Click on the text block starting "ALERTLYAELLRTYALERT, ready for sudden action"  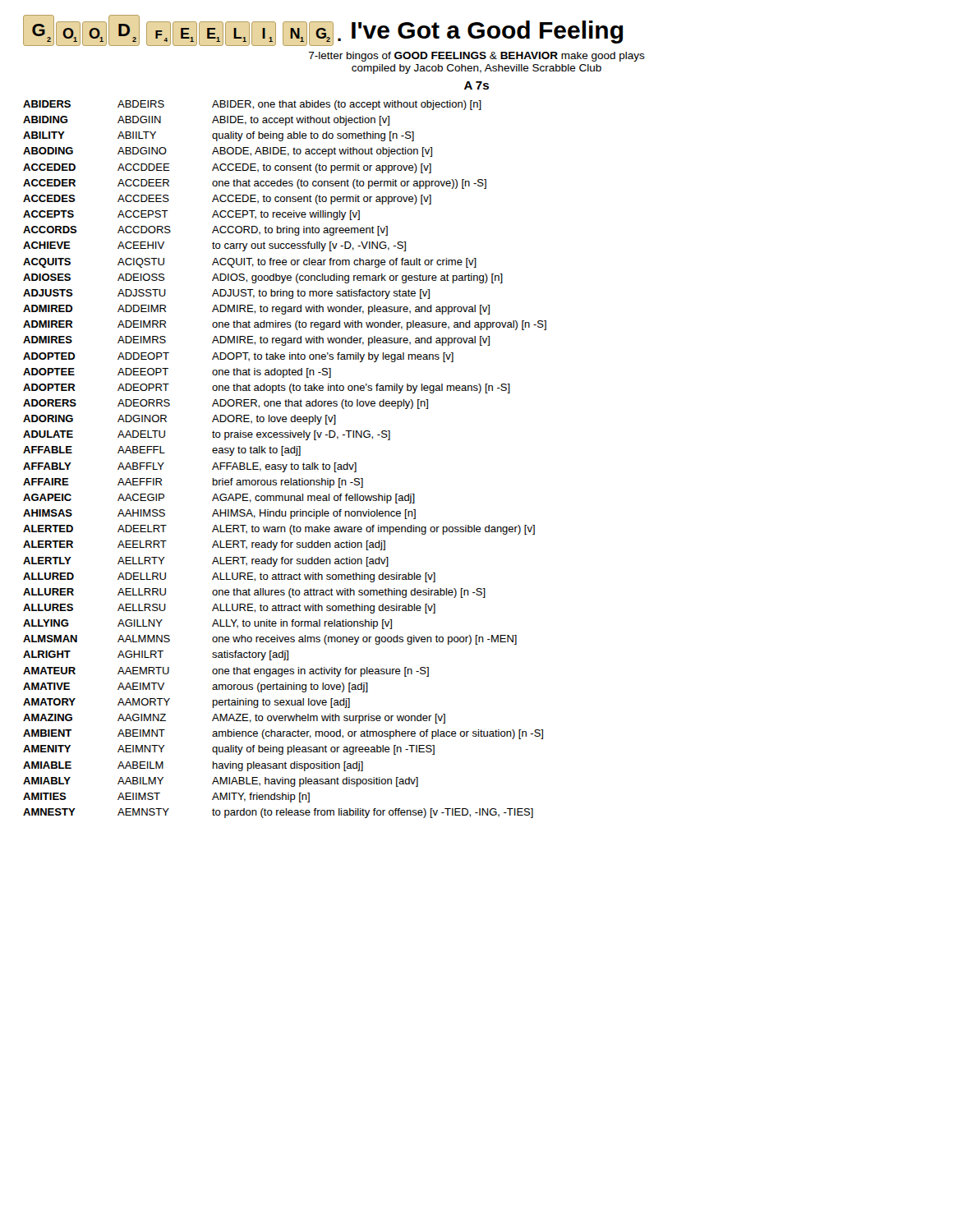click(38, 561)
